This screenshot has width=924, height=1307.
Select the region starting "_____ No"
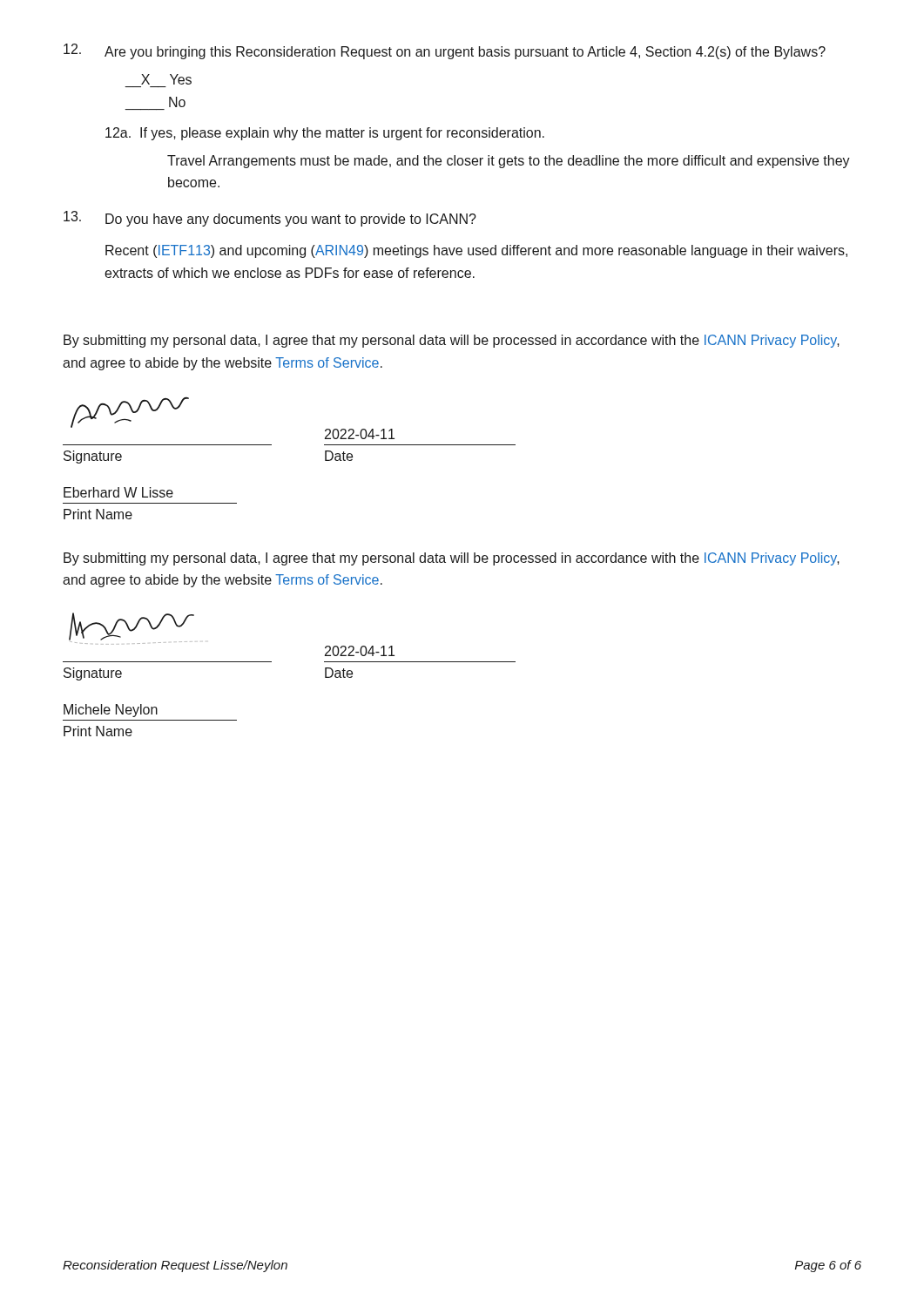pyautogui.click(x=156, y=102)
